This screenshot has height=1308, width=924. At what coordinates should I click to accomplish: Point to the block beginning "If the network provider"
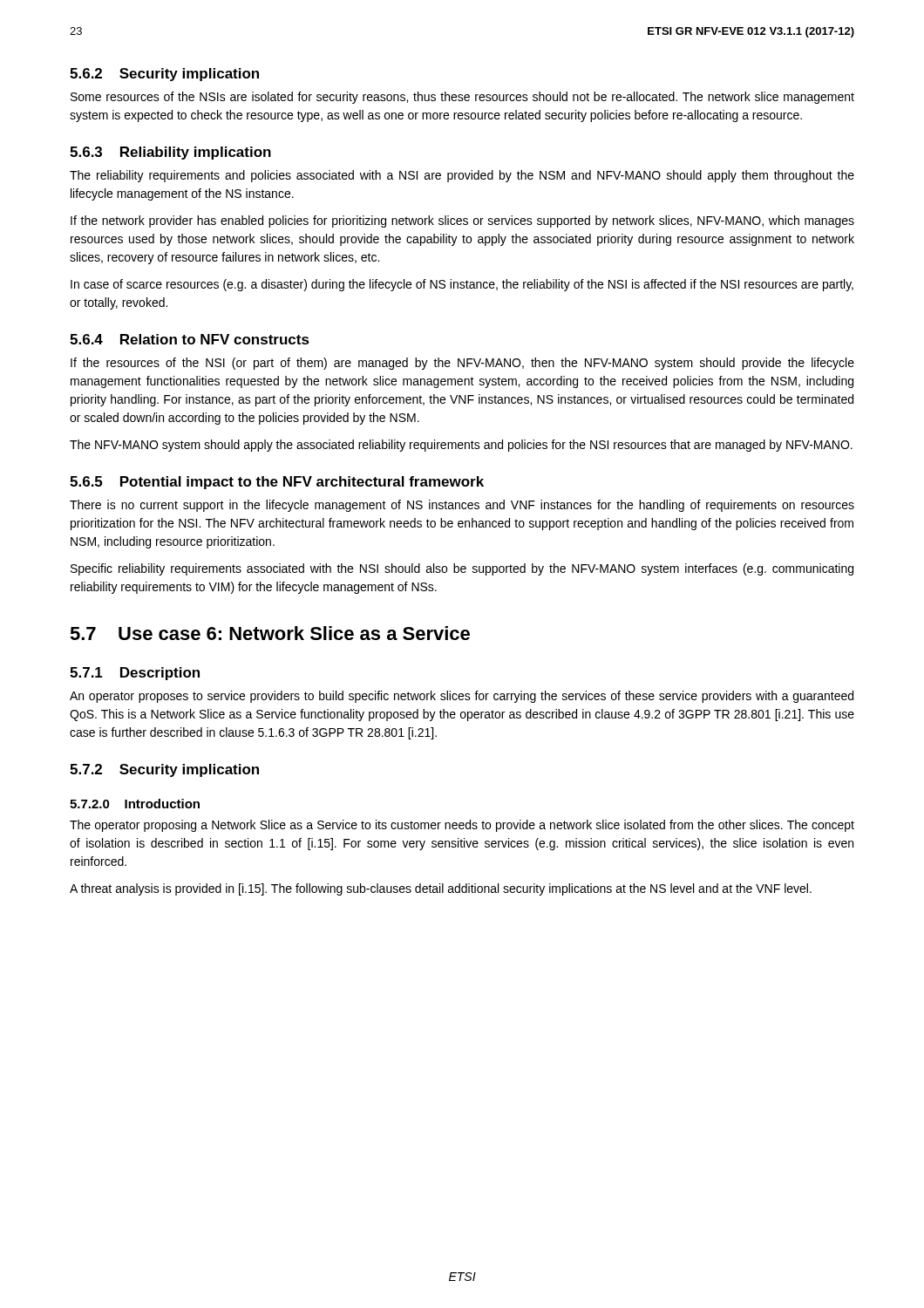pyautogui.click(x=462, y=239)
